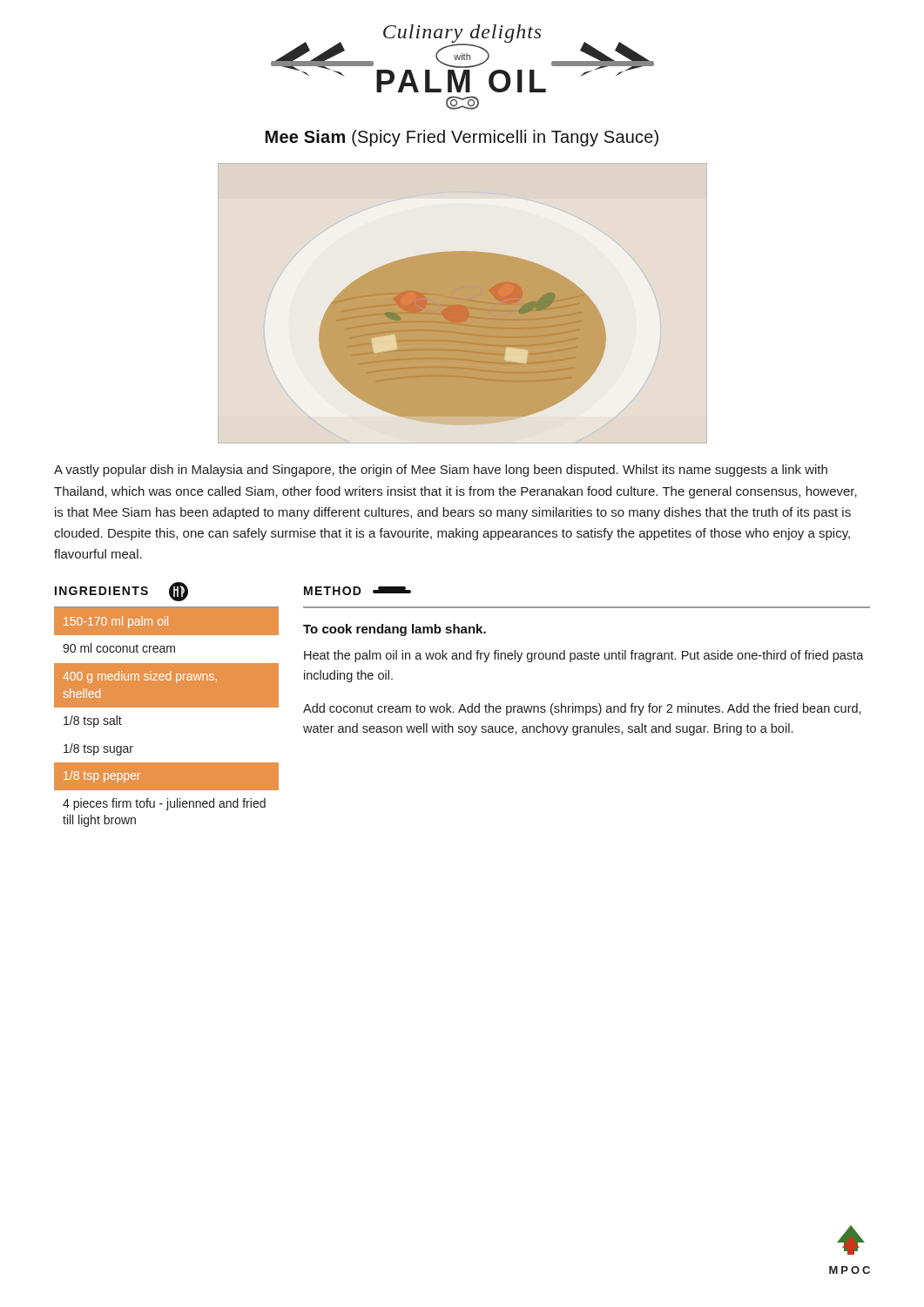Find the text block with the text "A vastly popular dish in Malaysia"

[x=456, y=512]
